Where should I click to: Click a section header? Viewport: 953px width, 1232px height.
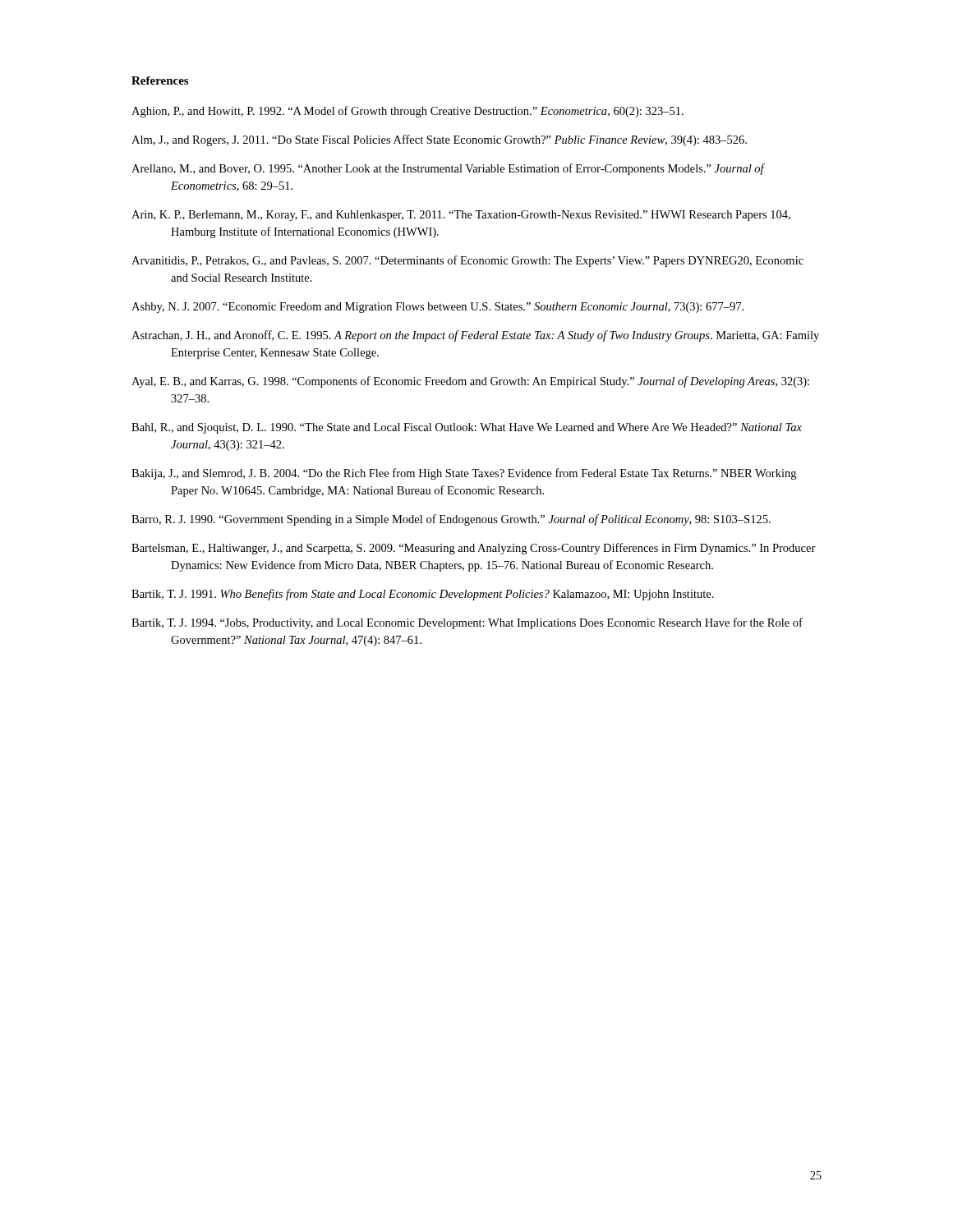click(x=160, y=81)
